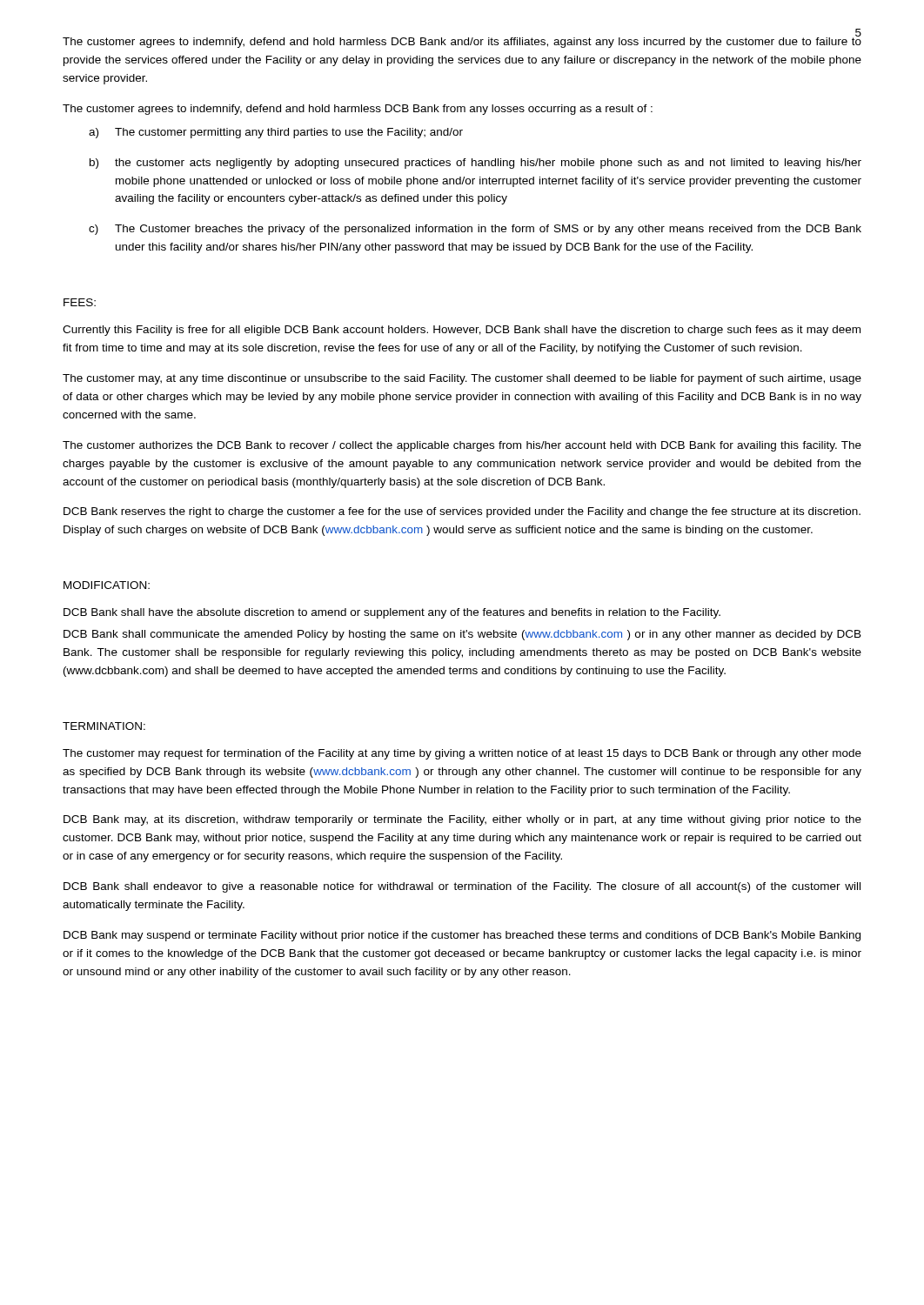Point to the block beginning "DCB Bank shall endeavor"
This screenshot has height=1305, width=924.
pyautogui.click(x=462, y=896)
